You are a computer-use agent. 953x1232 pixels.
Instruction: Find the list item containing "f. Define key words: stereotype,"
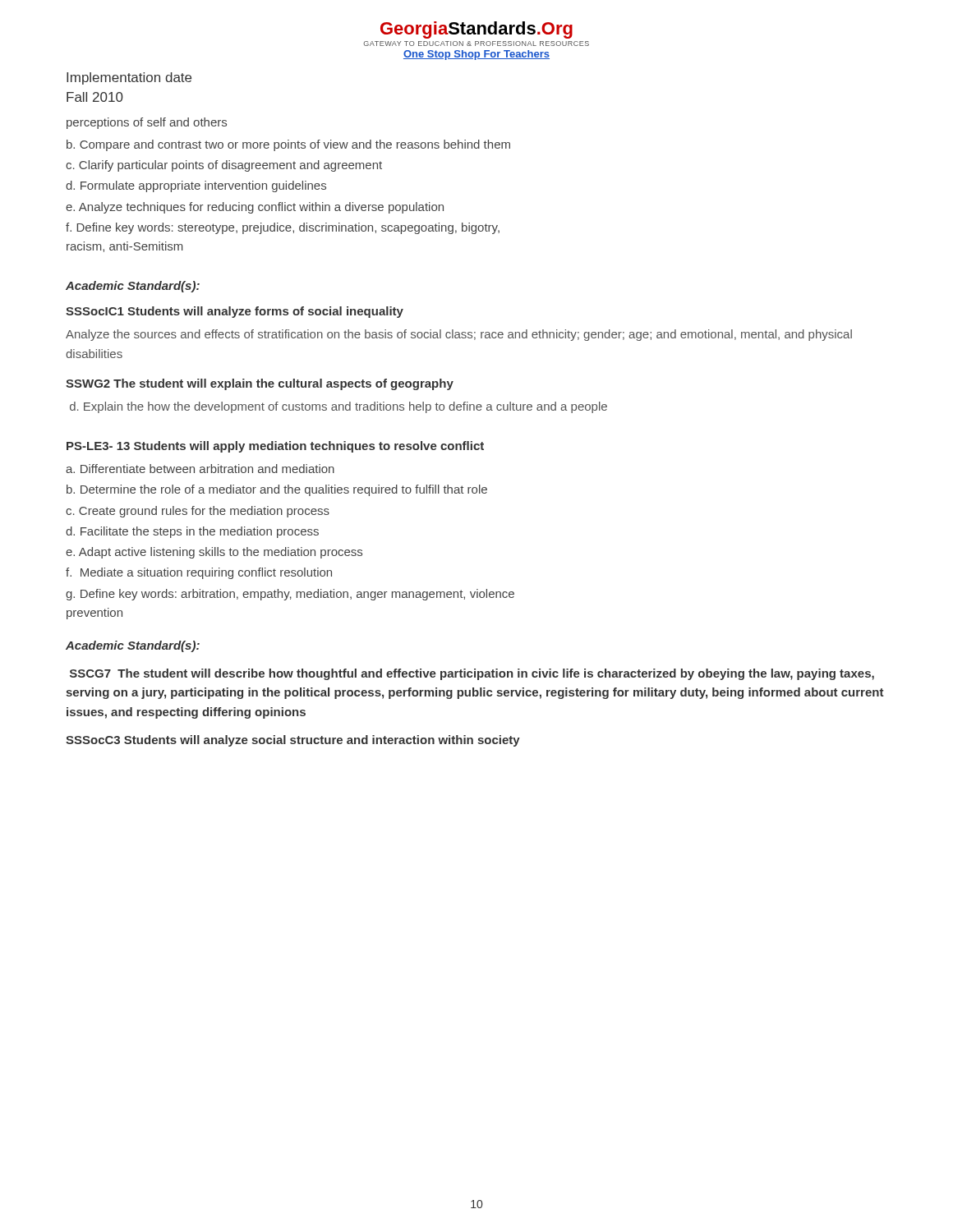283,237
